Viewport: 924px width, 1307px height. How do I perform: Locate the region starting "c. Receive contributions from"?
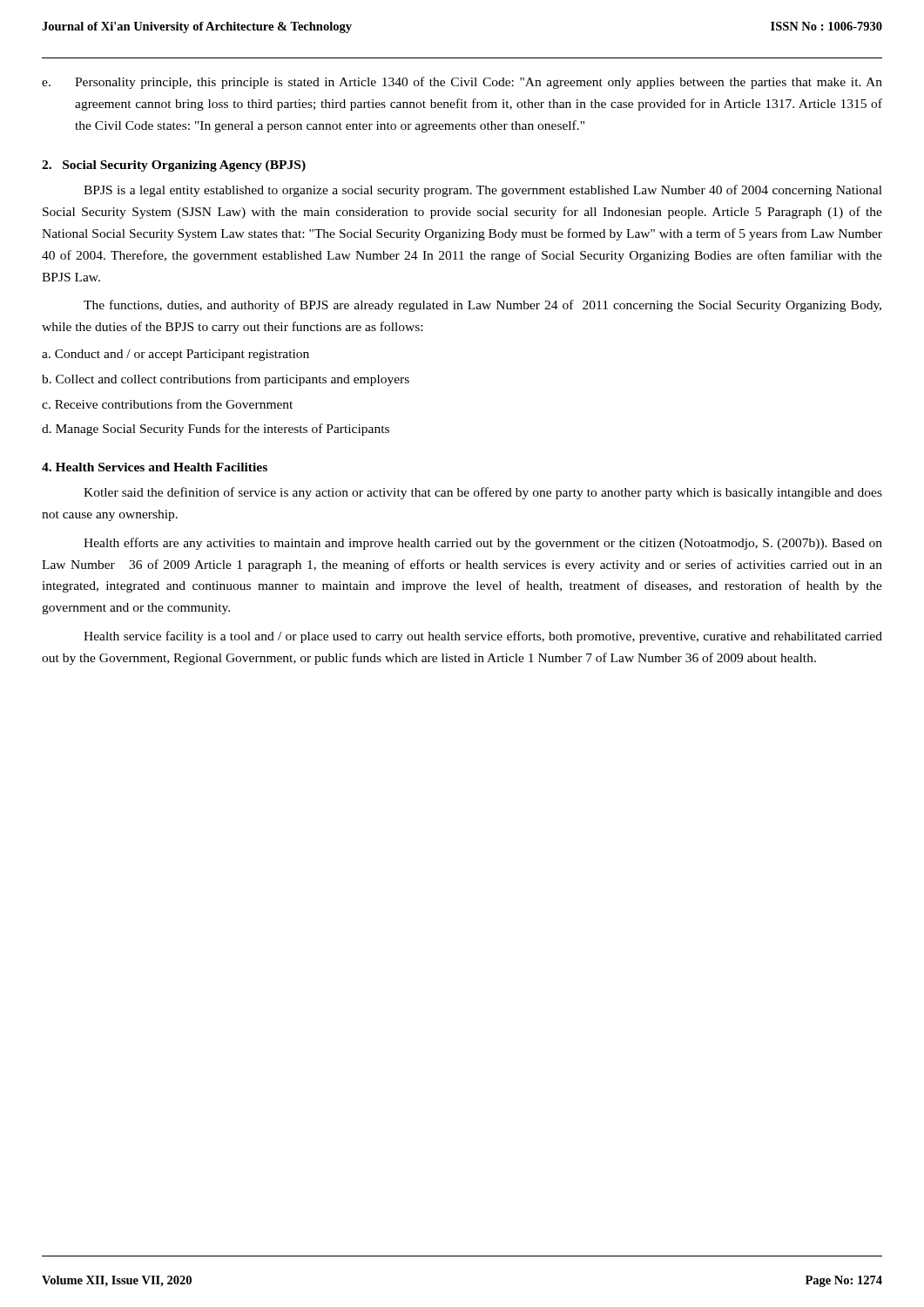click(x=167, y=403)
